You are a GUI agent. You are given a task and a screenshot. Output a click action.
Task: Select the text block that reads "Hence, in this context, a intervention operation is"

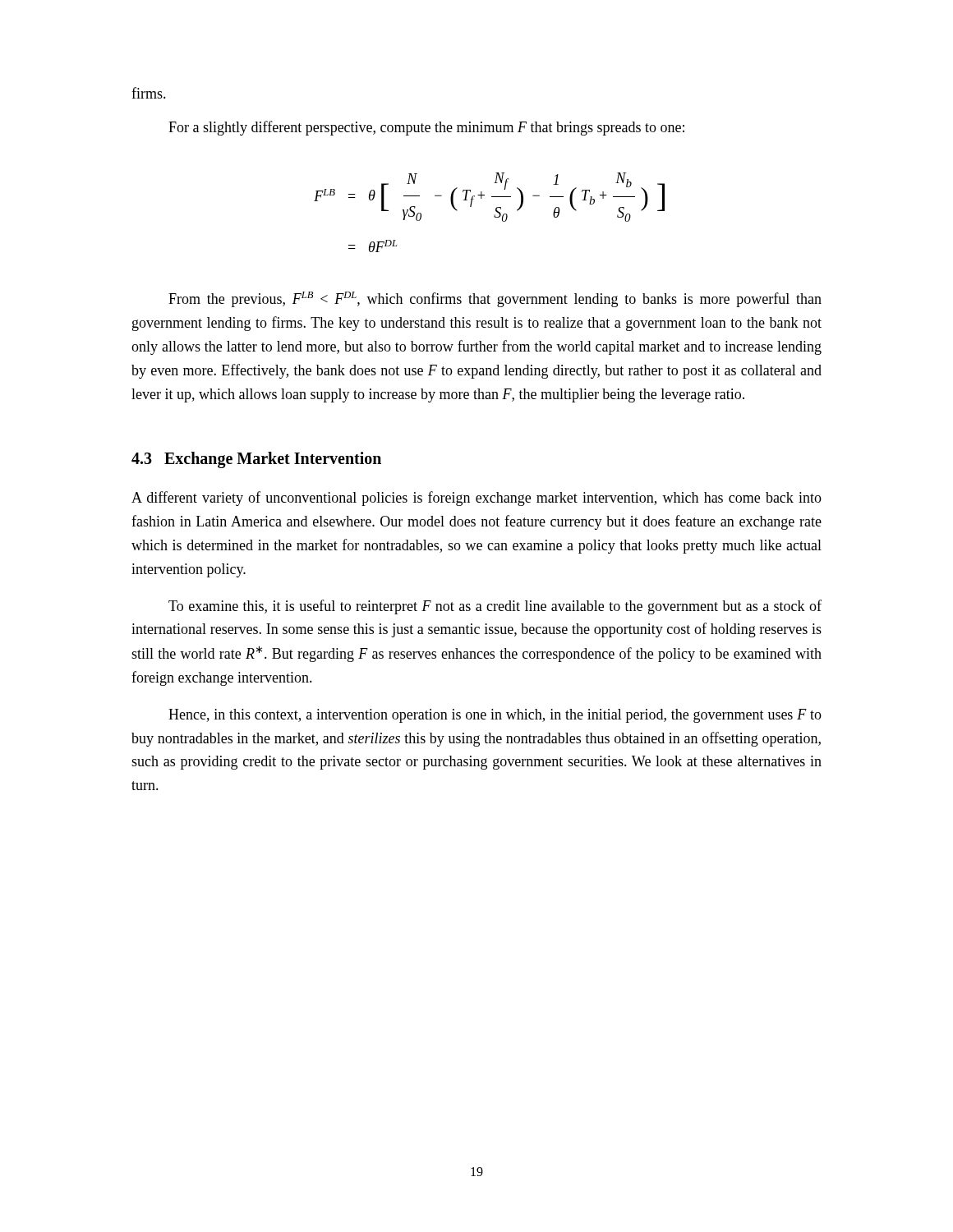pyautogui.click(x=476, y=750)
